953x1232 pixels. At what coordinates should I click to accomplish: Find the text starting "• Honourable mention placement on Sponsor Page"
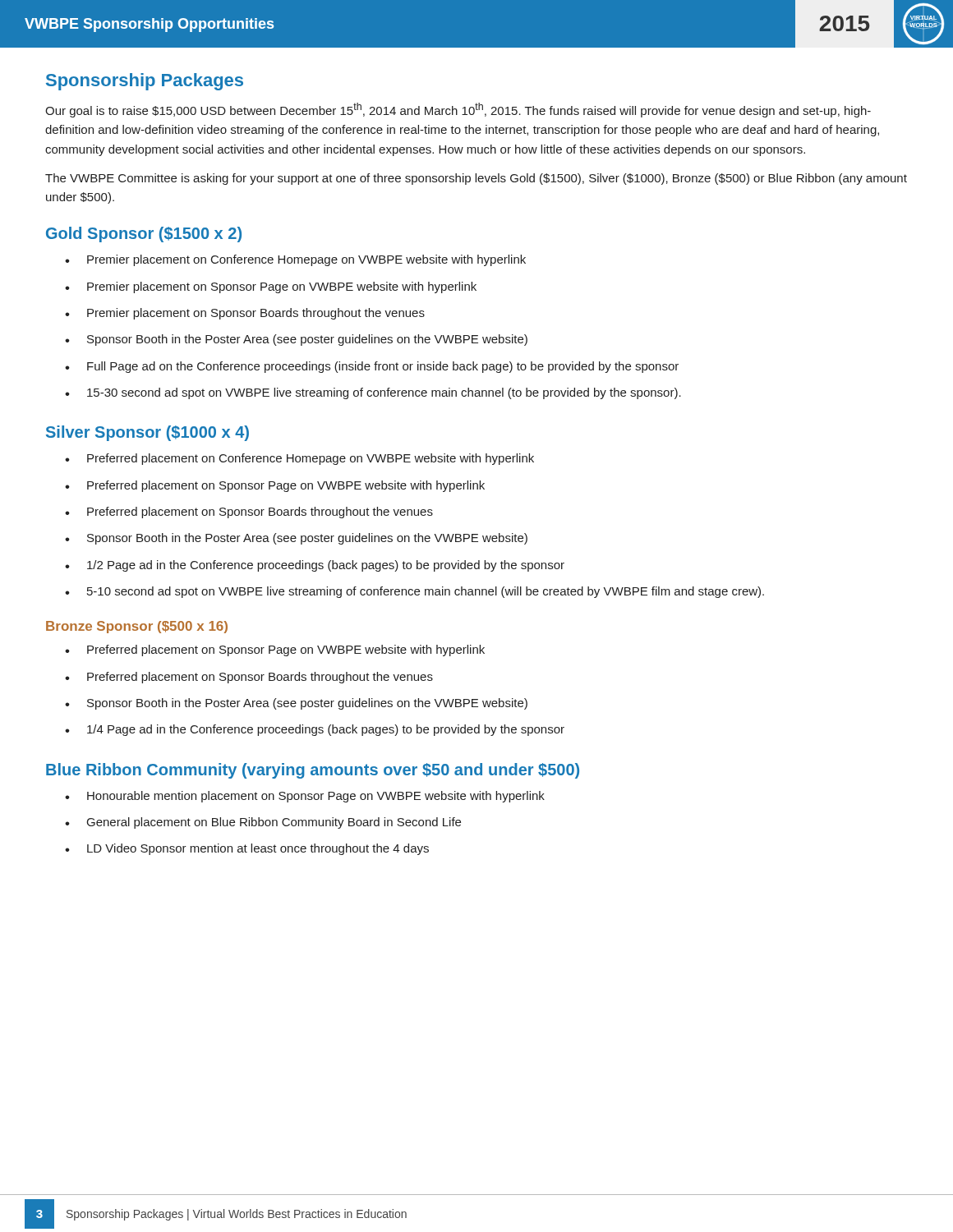pos(486,797)
